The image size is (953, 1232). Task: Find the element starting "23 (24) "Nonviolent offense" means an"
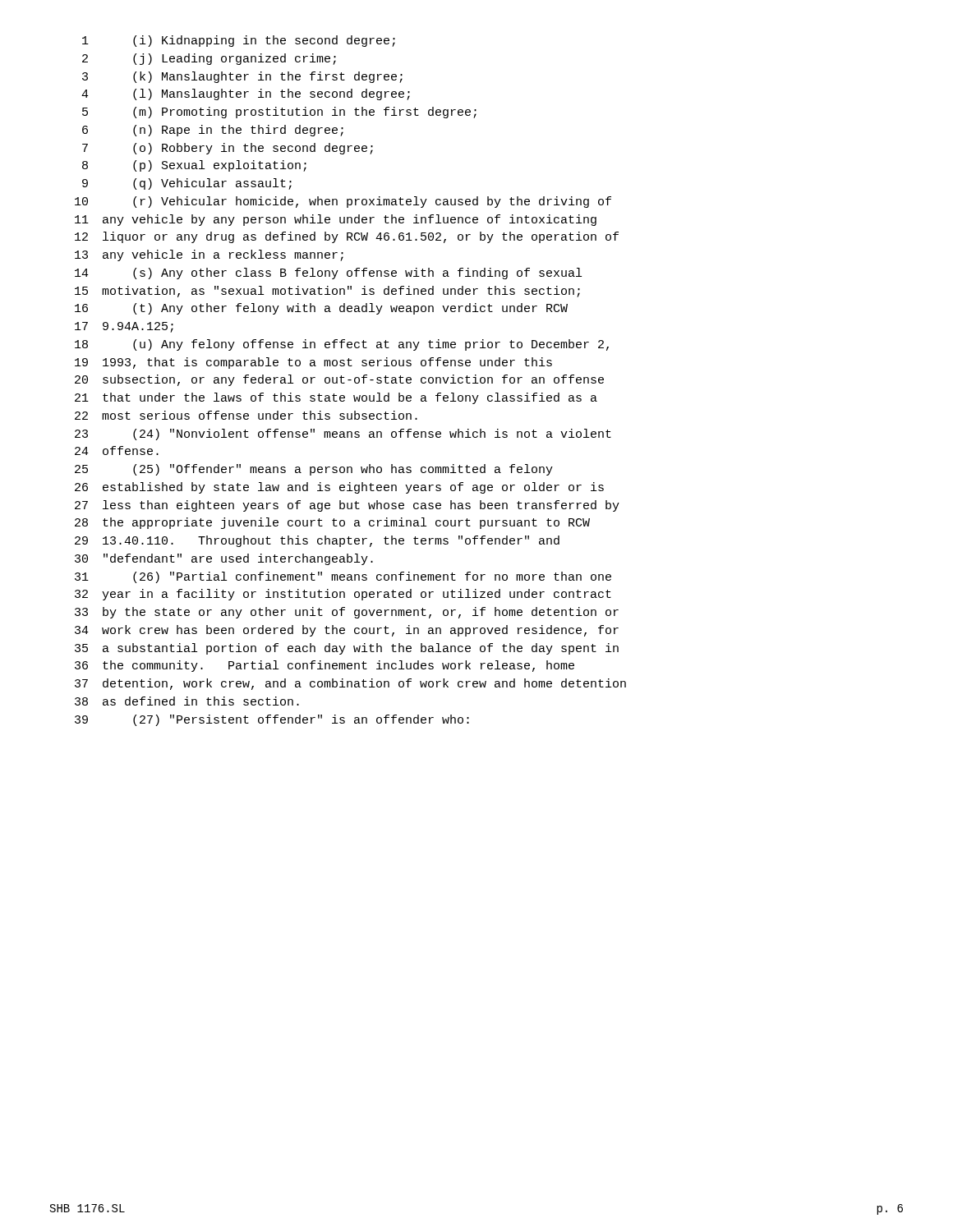(476, 435)
